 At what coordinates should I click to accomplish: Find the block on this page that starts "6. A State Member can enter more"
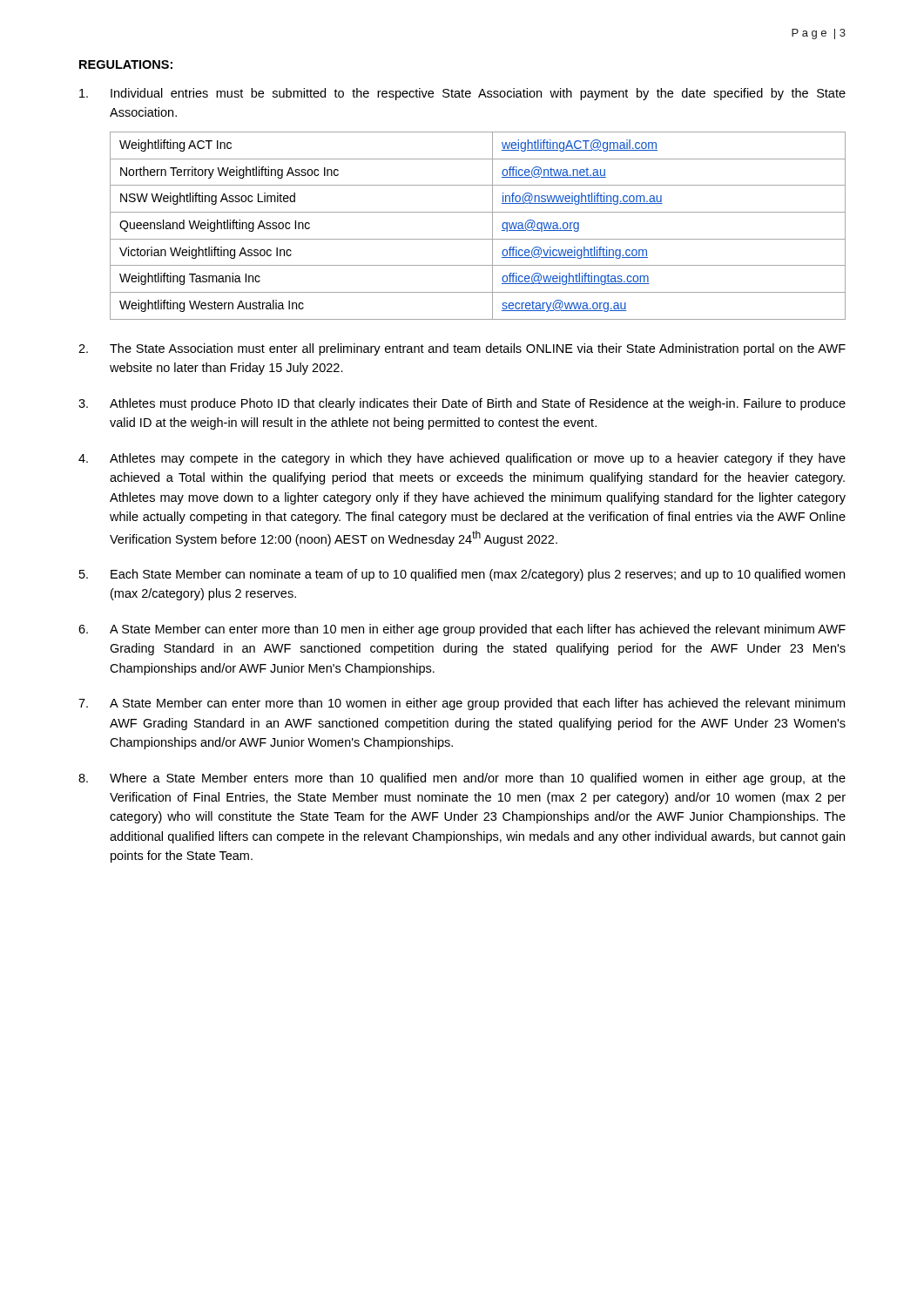462,649
